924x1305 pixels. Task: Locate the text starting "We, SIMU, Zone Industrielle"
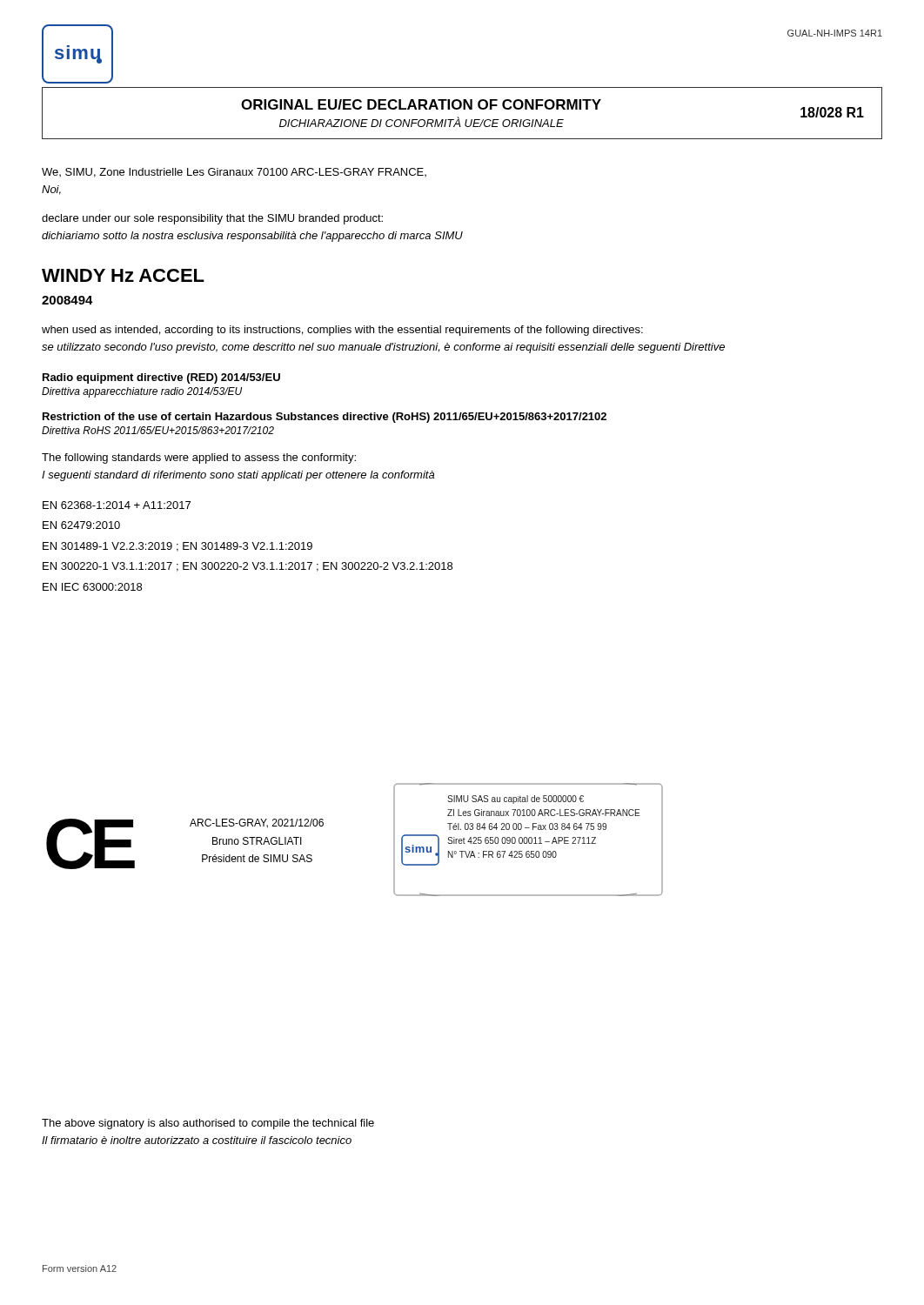click(x=234, y=173)
